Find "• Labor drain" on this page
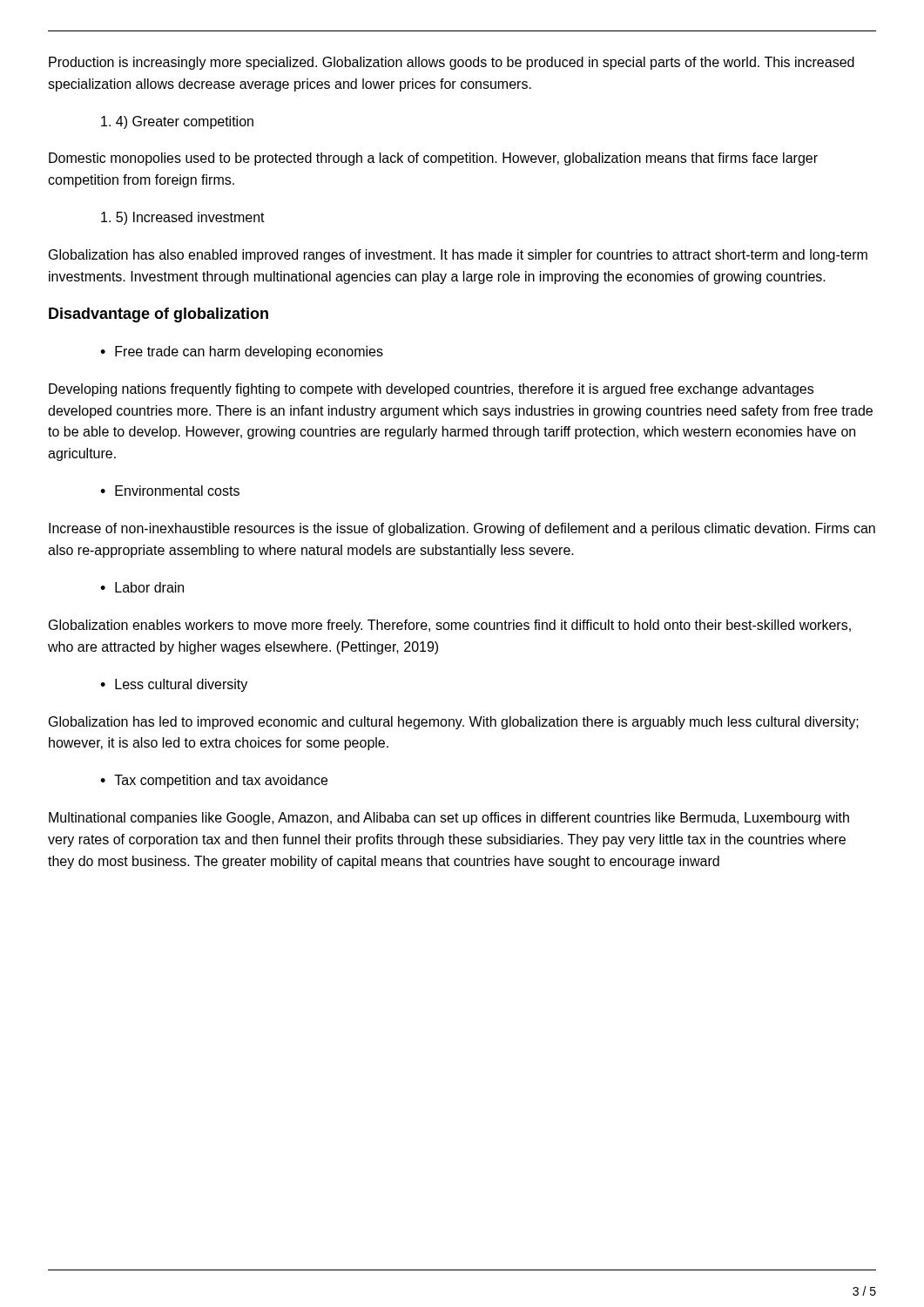 tap(143, 588)
